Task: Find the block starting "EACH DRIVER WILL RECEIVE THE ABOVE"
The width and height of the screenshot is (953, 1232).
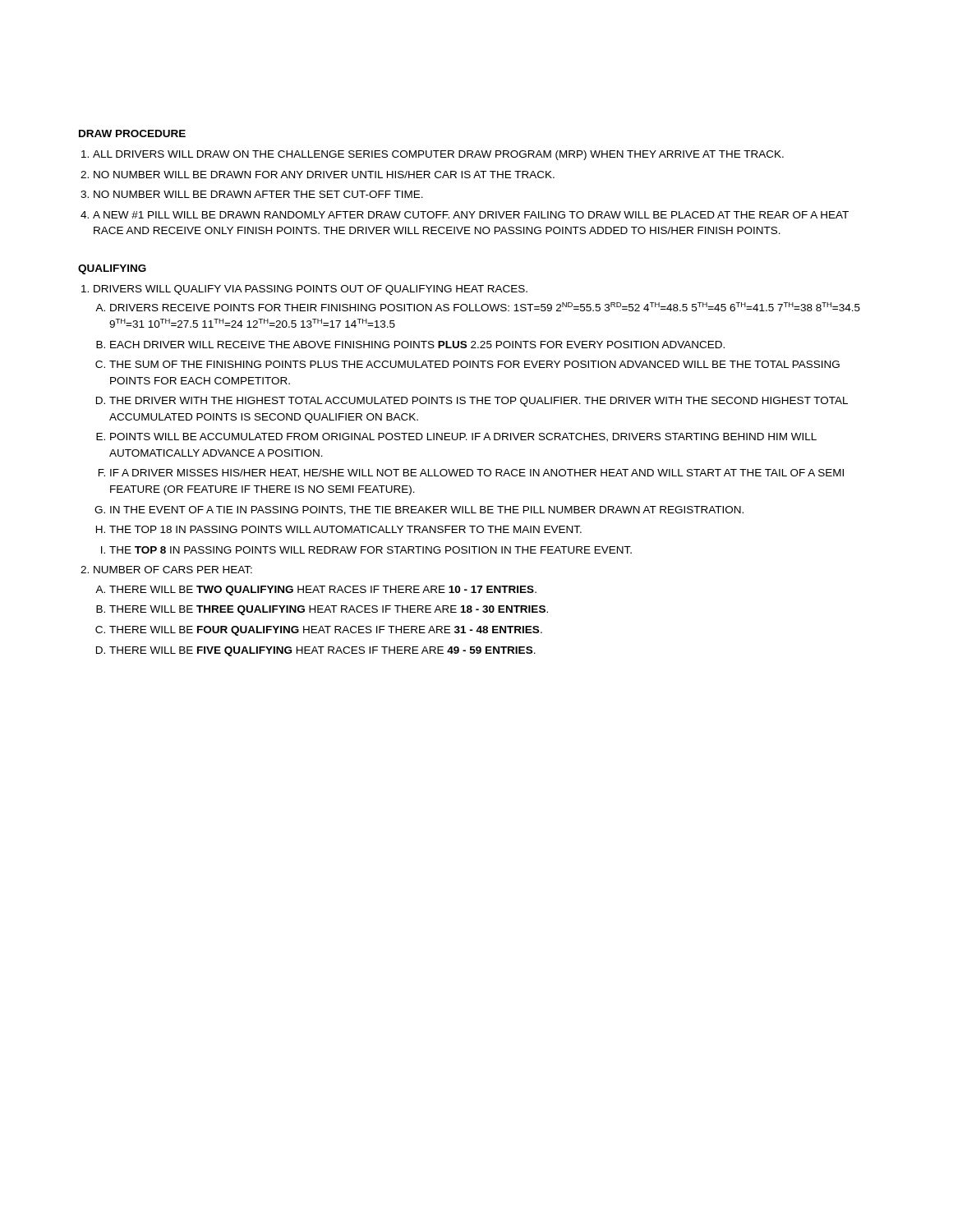Action: [417, 344]
